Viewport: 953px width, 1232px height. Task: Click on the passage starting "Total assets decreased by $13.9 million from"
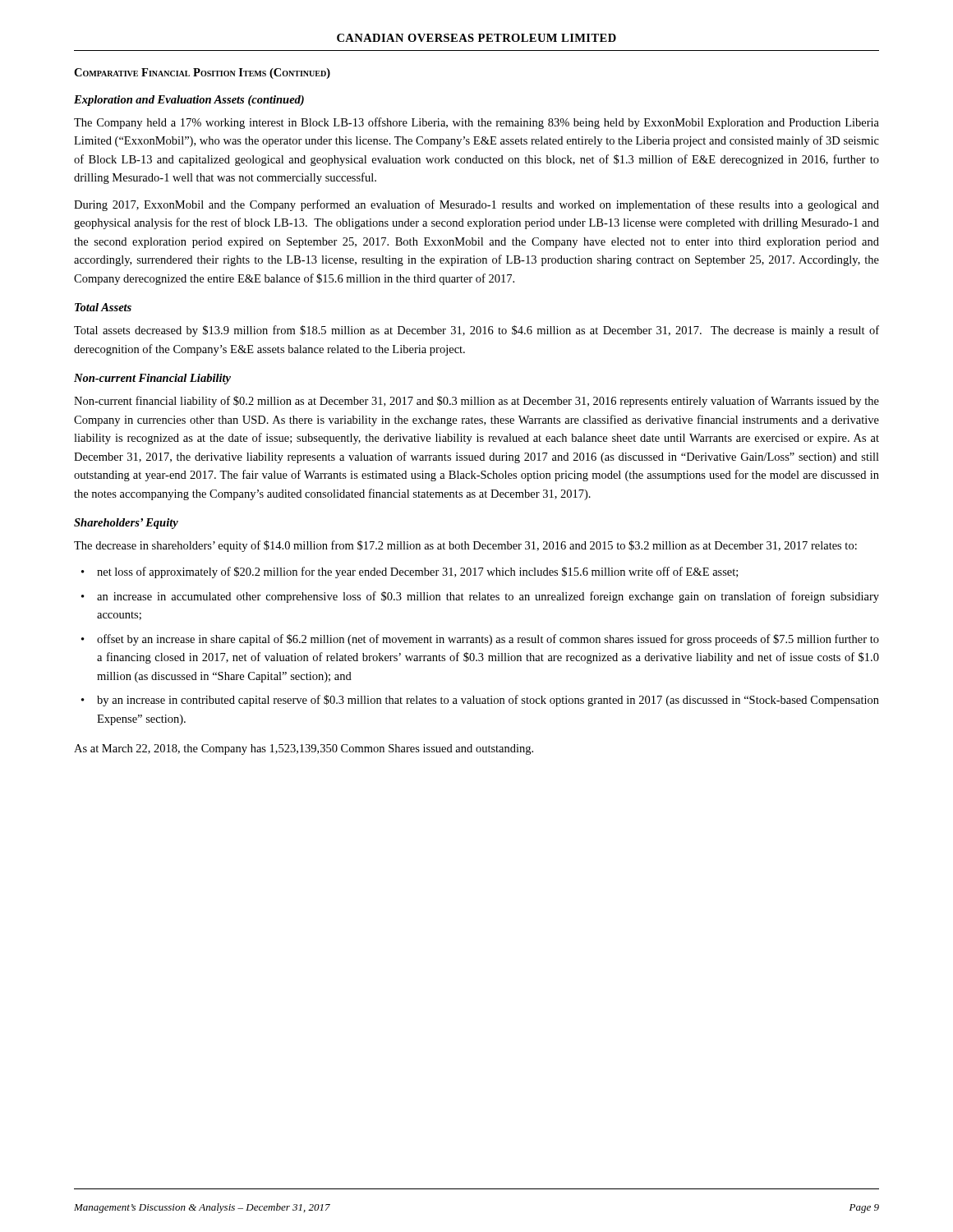pos(476,340)
